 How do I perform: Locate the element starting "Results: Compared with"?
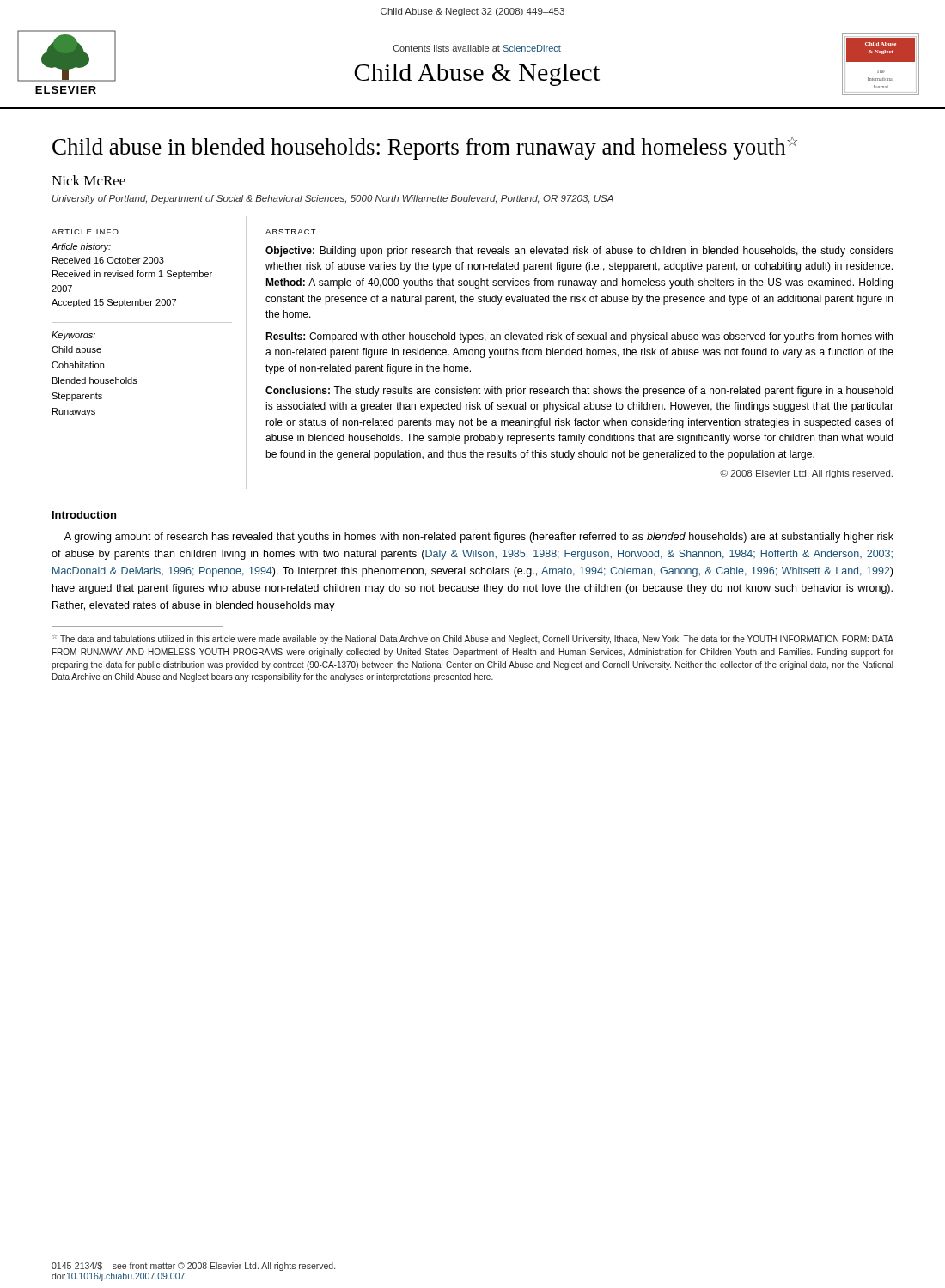tap(579, 352)
